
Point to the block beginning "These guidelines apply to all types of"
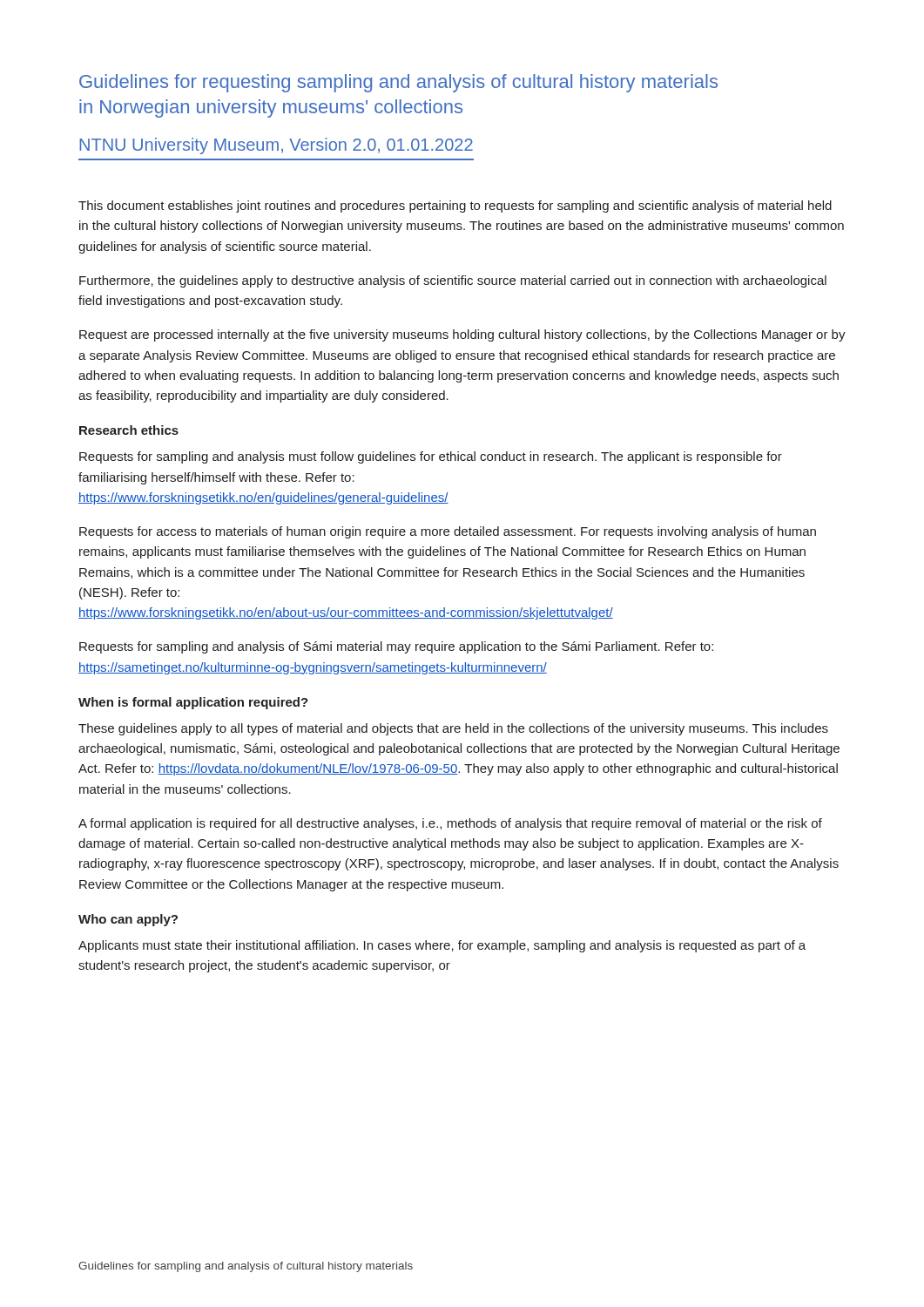459,758
